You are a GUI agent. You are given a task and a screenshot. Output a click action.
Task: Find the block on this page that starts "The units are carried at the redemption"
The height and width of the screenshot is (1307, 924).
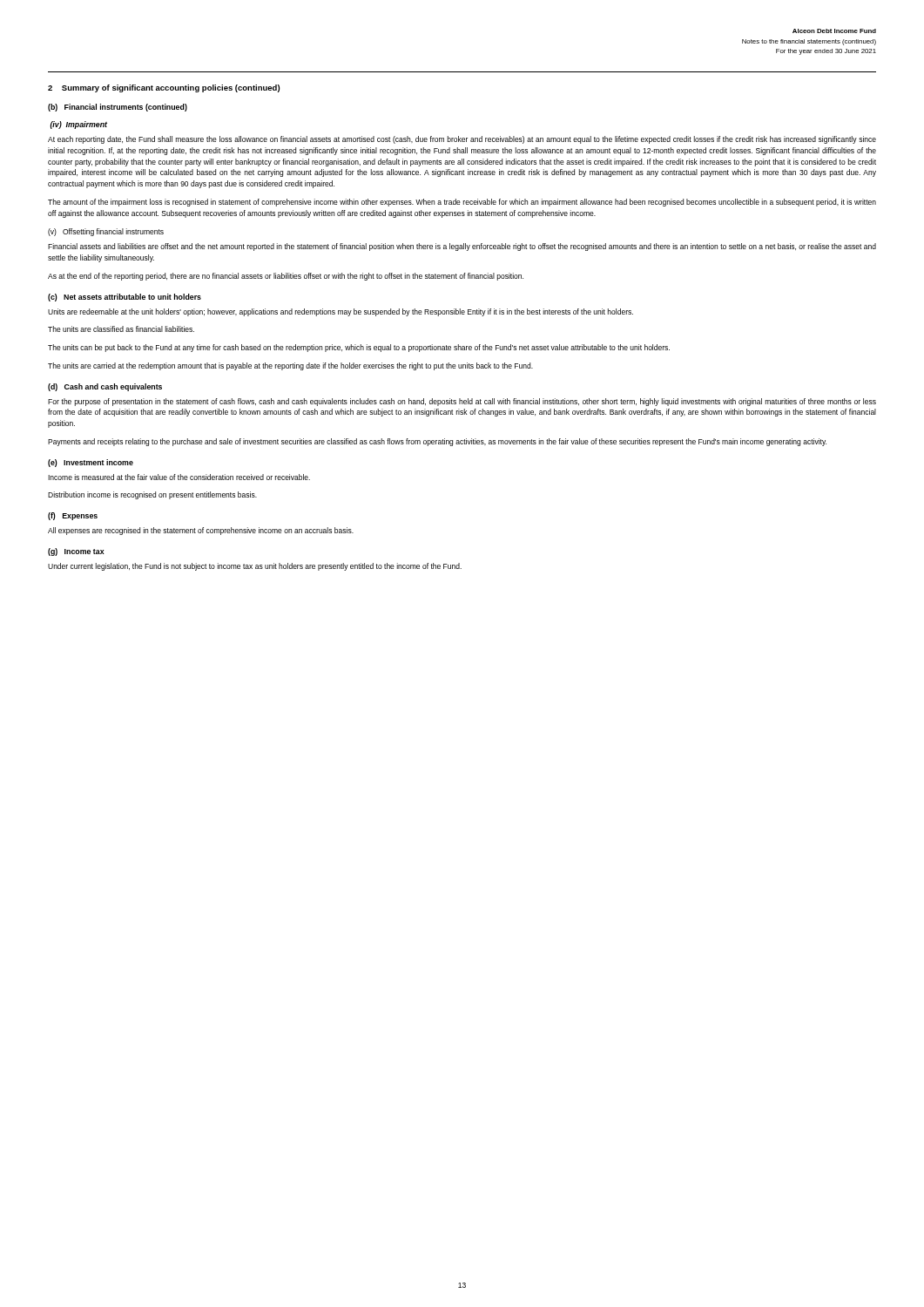pyautogui.click(x=290, y=366)
